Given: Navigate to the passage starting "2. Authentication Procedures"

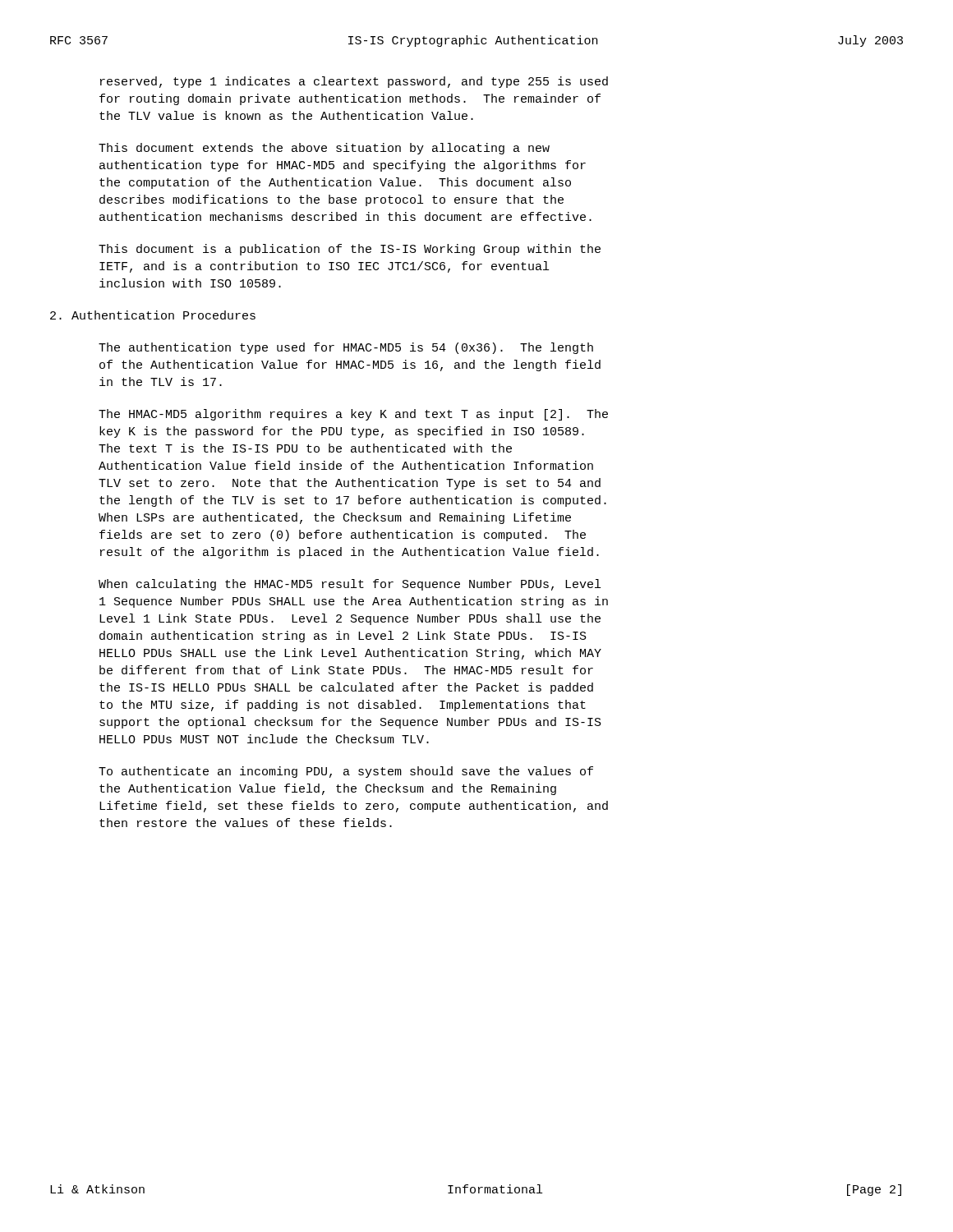Looking at the screenshot, I should click(153, 317).
